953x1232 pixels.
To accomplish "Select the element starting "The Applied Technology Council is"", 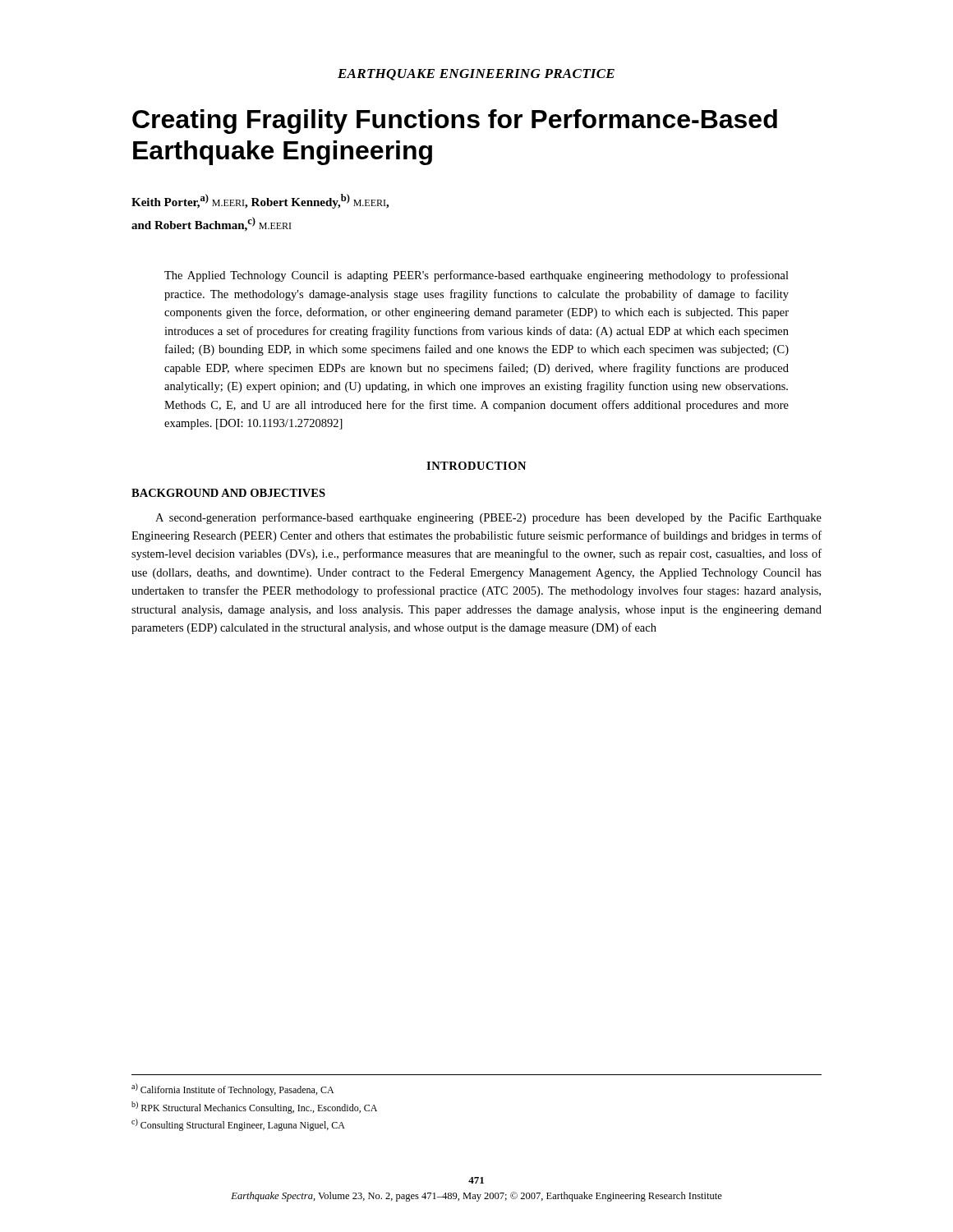I will pyautogui.click(x=476, y=349).
